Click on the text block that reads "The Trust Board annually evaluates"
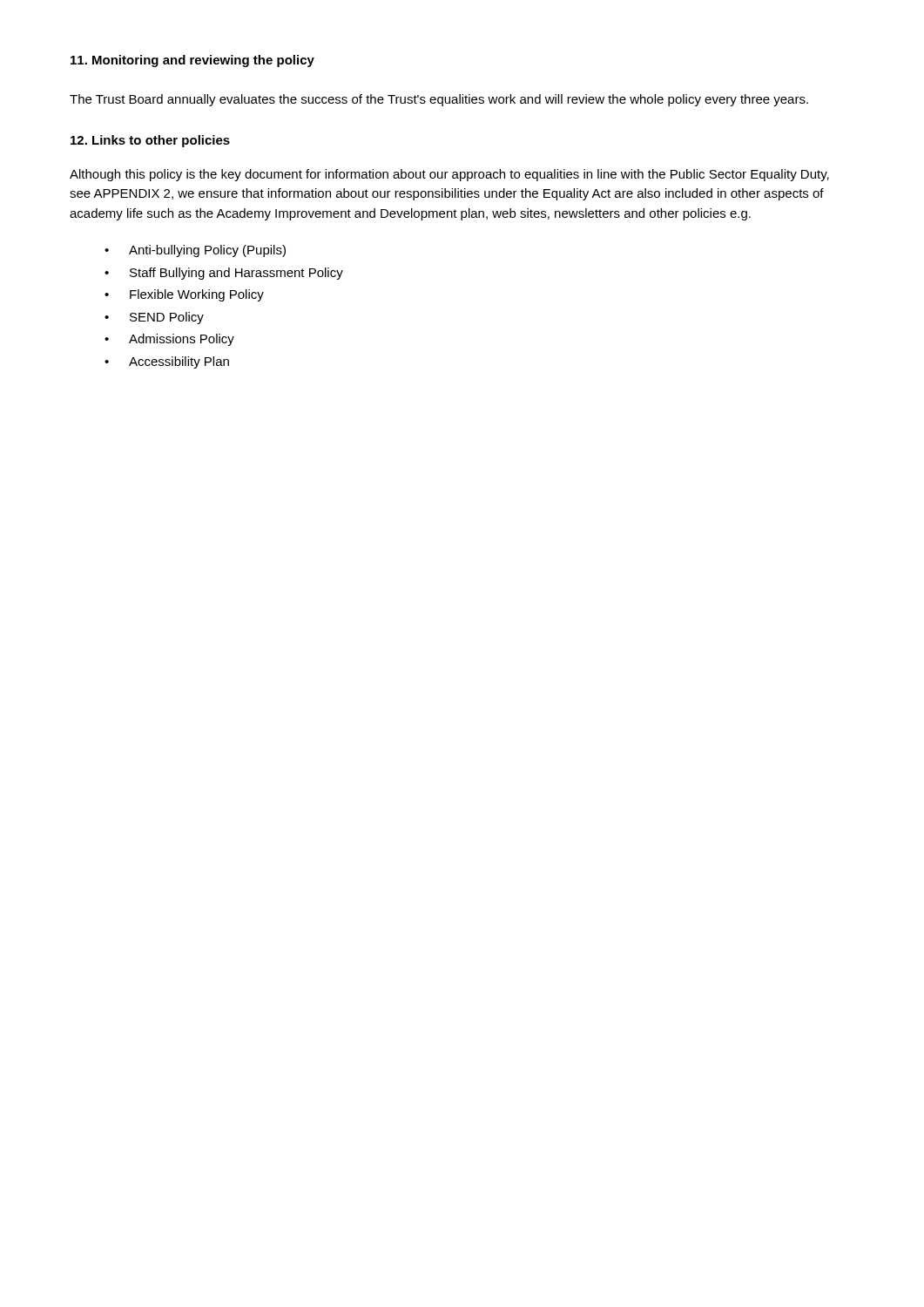924x1307 pixels. coord(439,99)
